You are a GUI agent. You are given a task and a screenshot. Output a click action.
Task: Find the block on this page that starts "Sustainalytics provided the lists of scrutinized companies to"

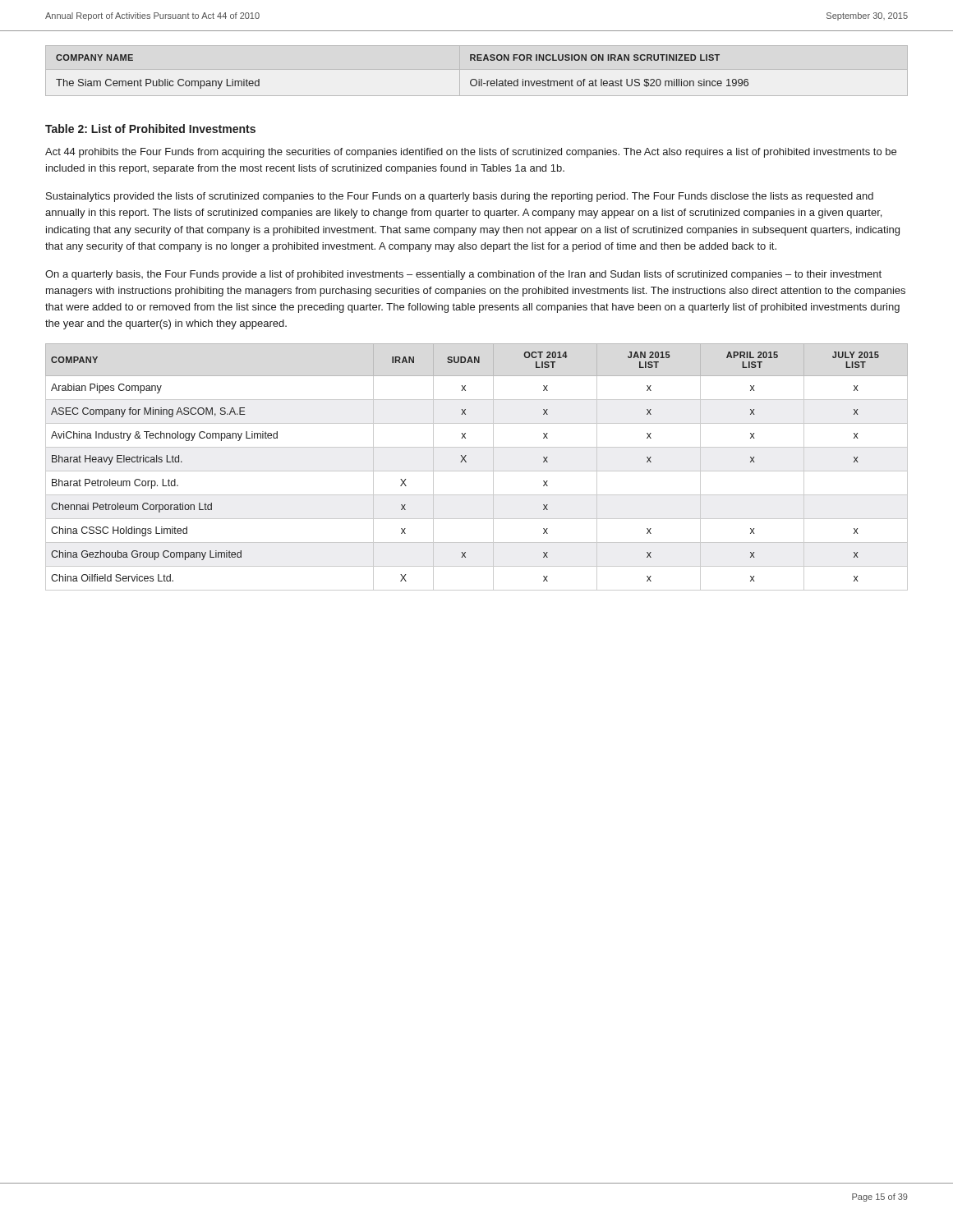(473, 221)
